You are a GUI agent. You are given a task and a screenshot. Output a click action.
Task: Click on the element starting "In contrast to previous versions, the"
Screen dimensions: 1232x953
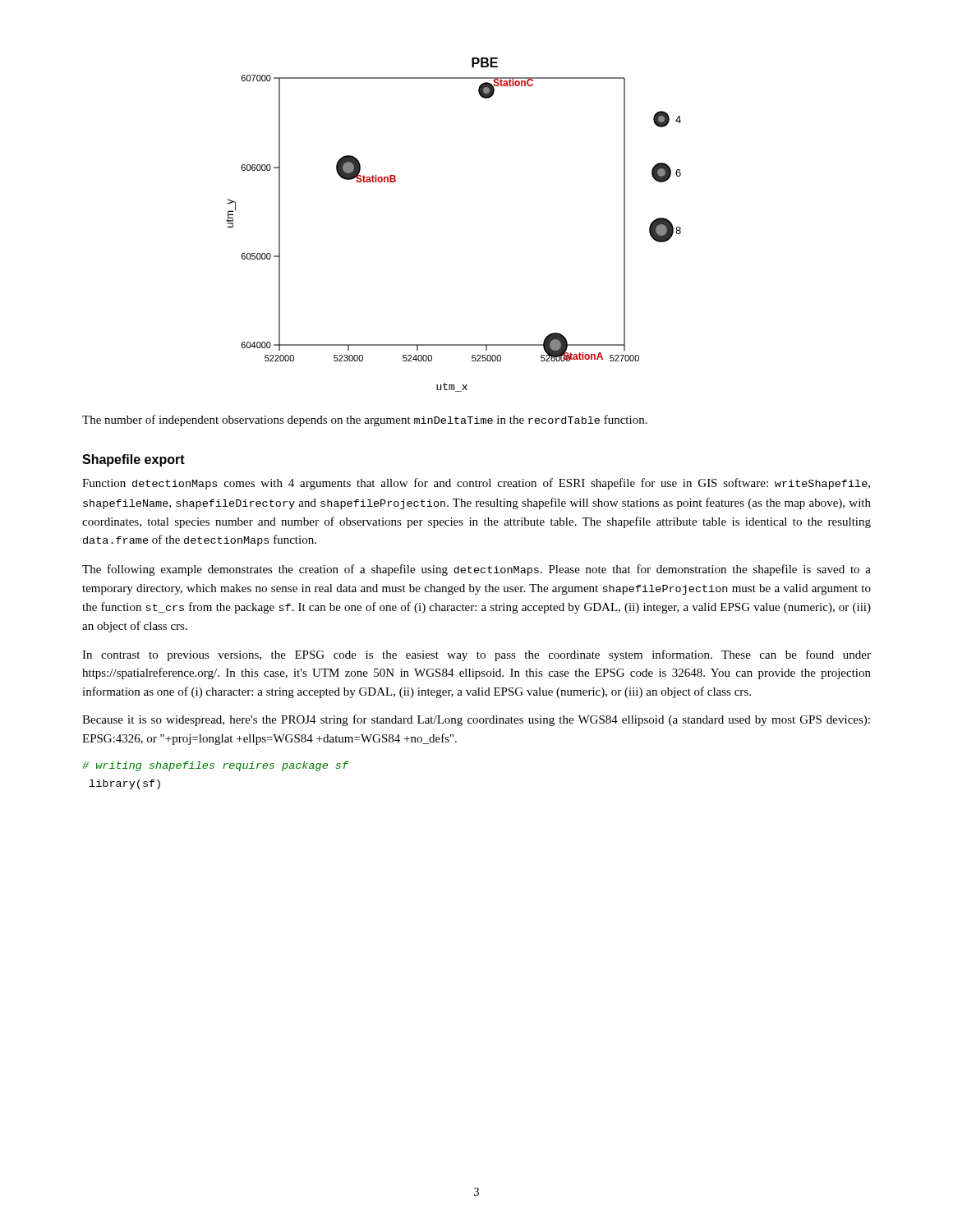tap(476, 673)
